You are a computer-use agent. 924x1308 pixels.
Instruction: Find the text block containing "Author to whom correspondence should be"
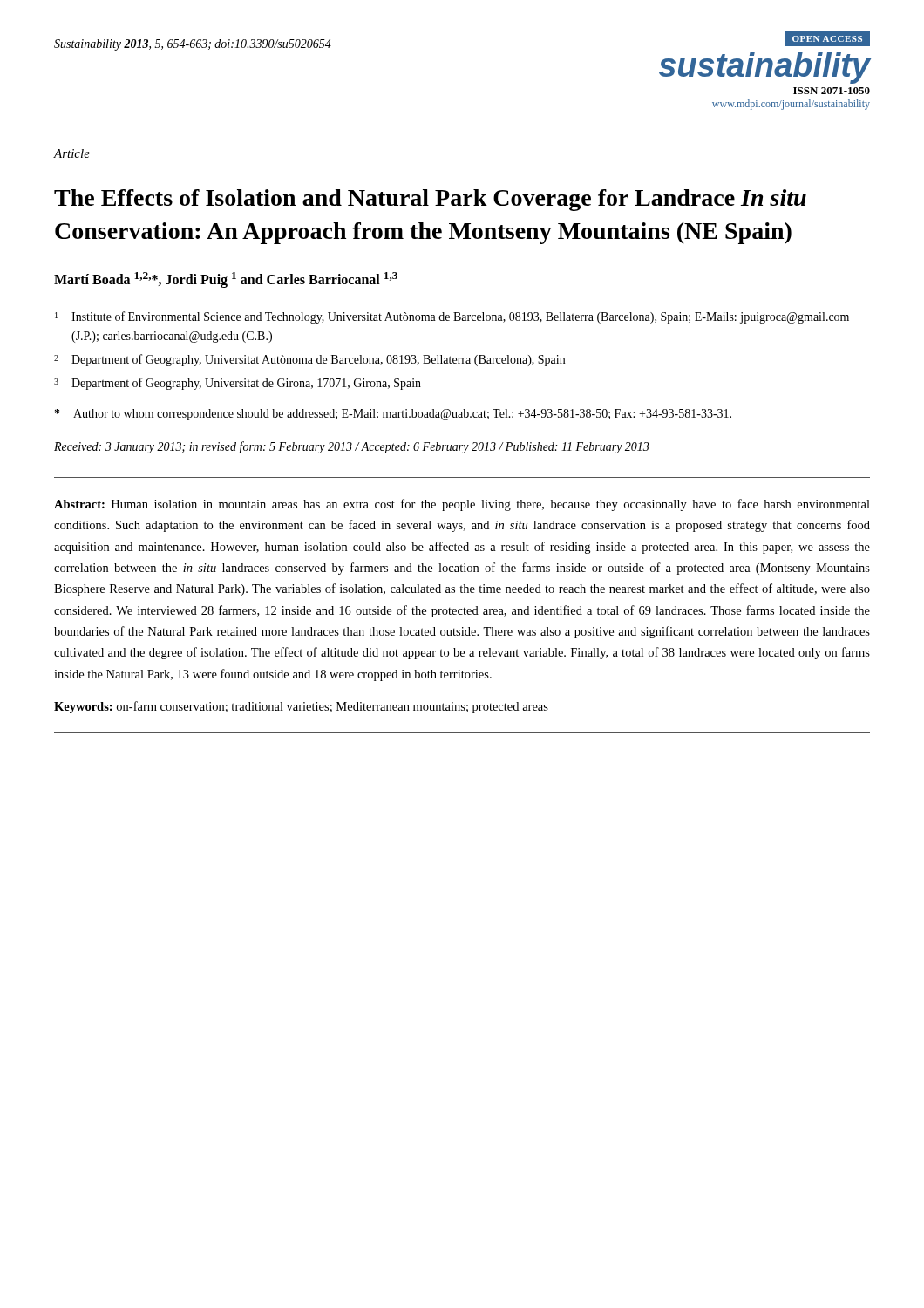pyautogui.click(x=393, y=414)
